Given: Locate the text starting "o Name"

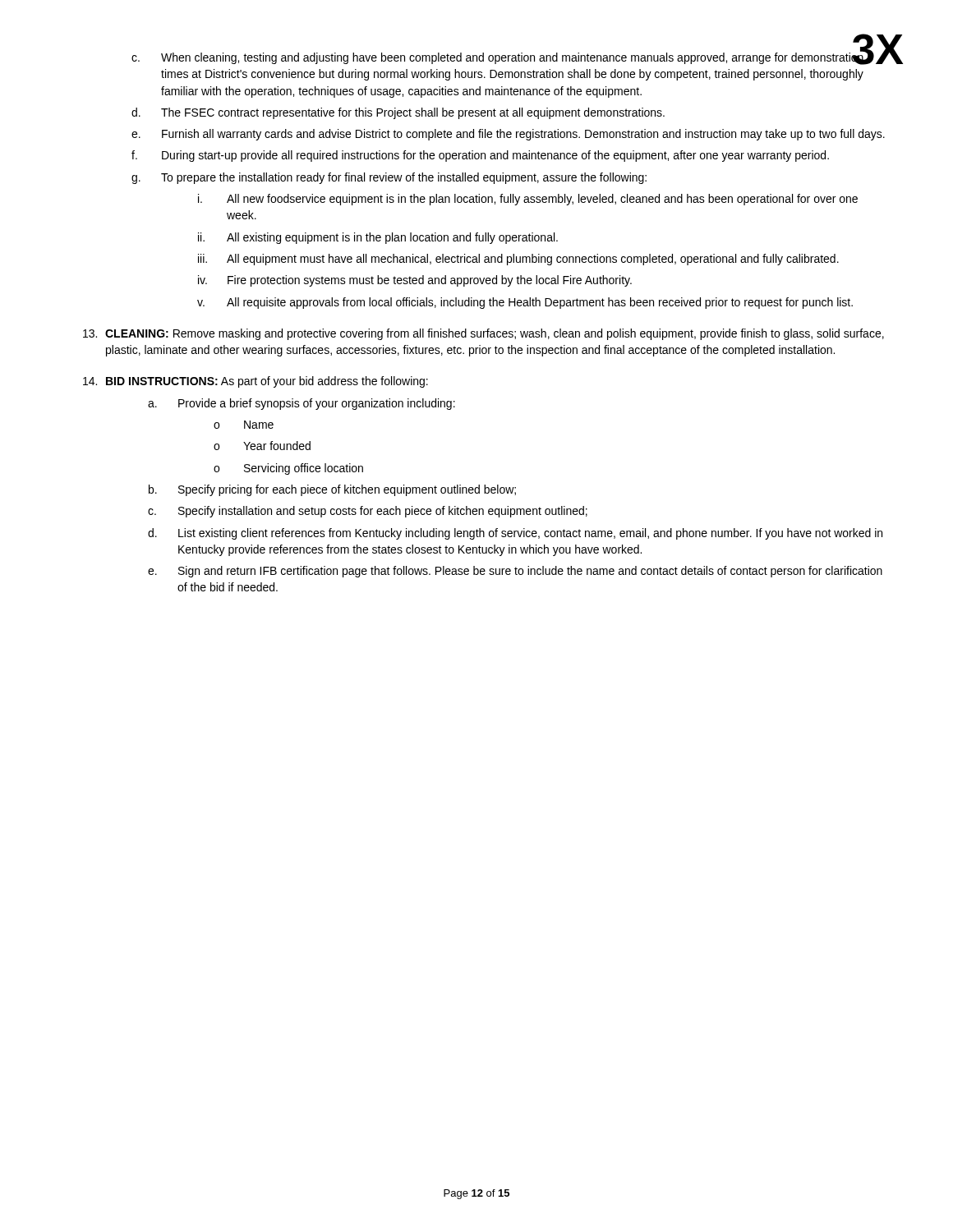Looking at the screenshot, I should tap(244, 425).
